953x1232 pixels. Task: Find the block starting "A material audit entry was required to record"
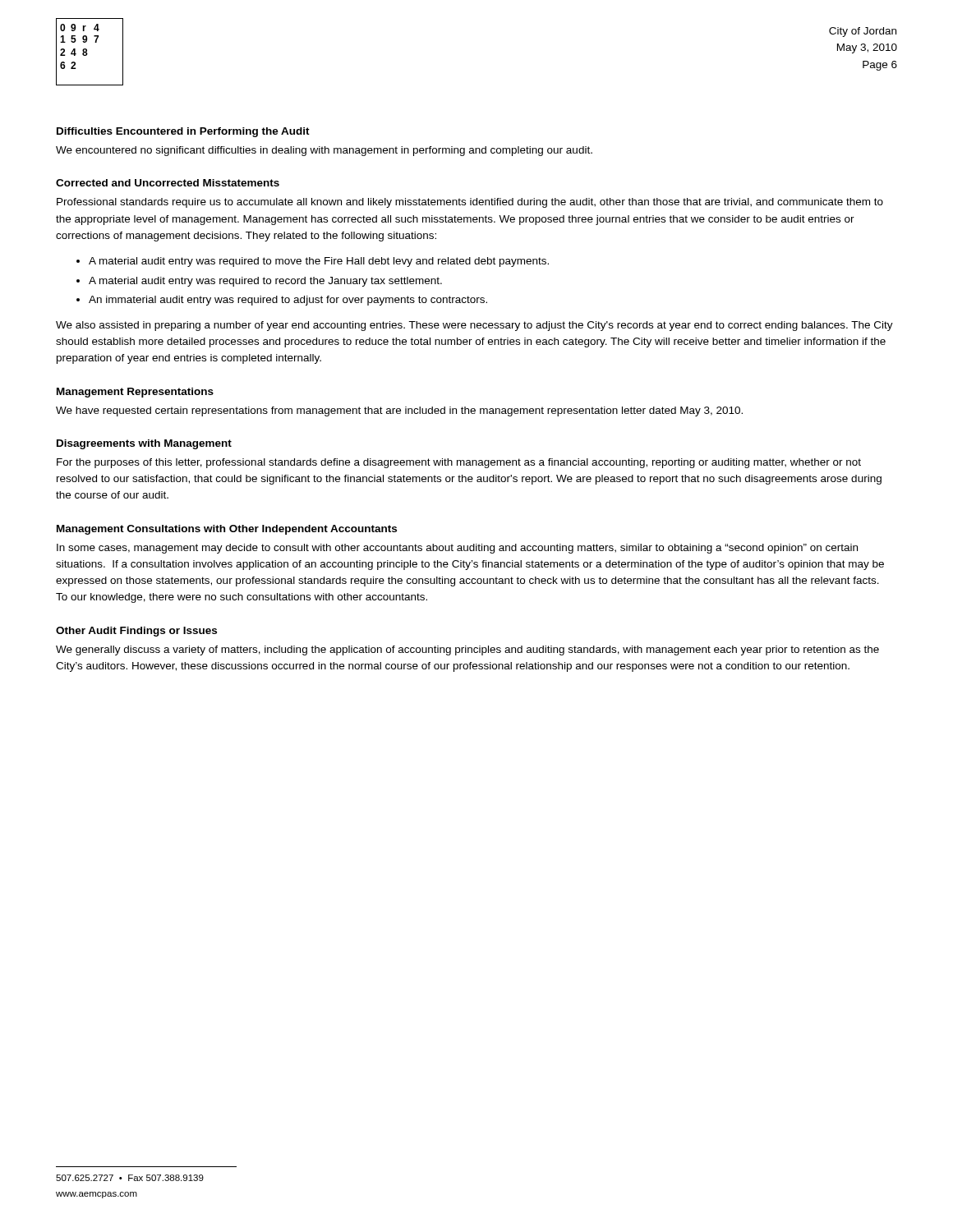266,280
